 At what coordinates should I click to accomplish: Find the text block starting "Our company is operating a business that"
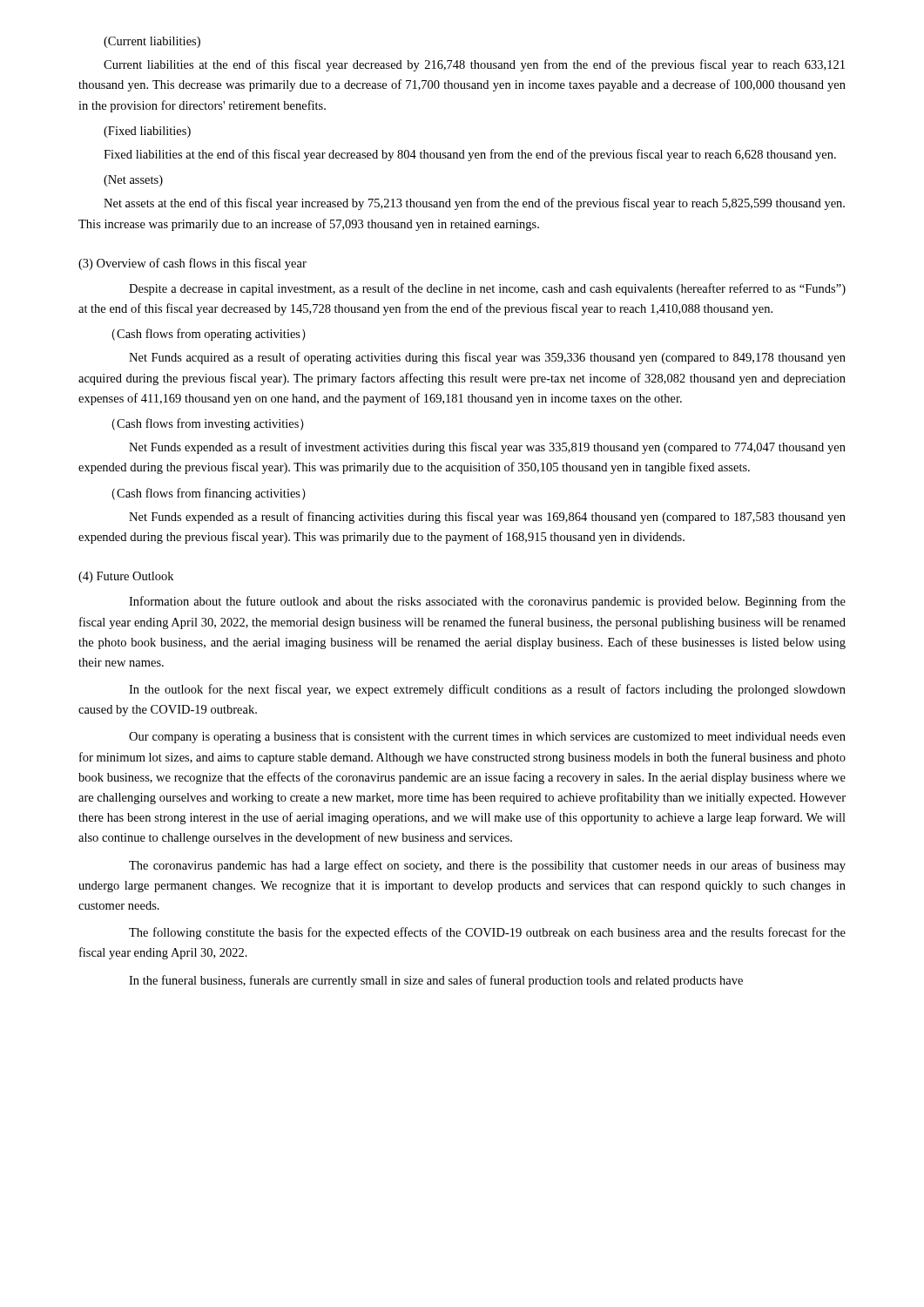click(x=462, y=788)
